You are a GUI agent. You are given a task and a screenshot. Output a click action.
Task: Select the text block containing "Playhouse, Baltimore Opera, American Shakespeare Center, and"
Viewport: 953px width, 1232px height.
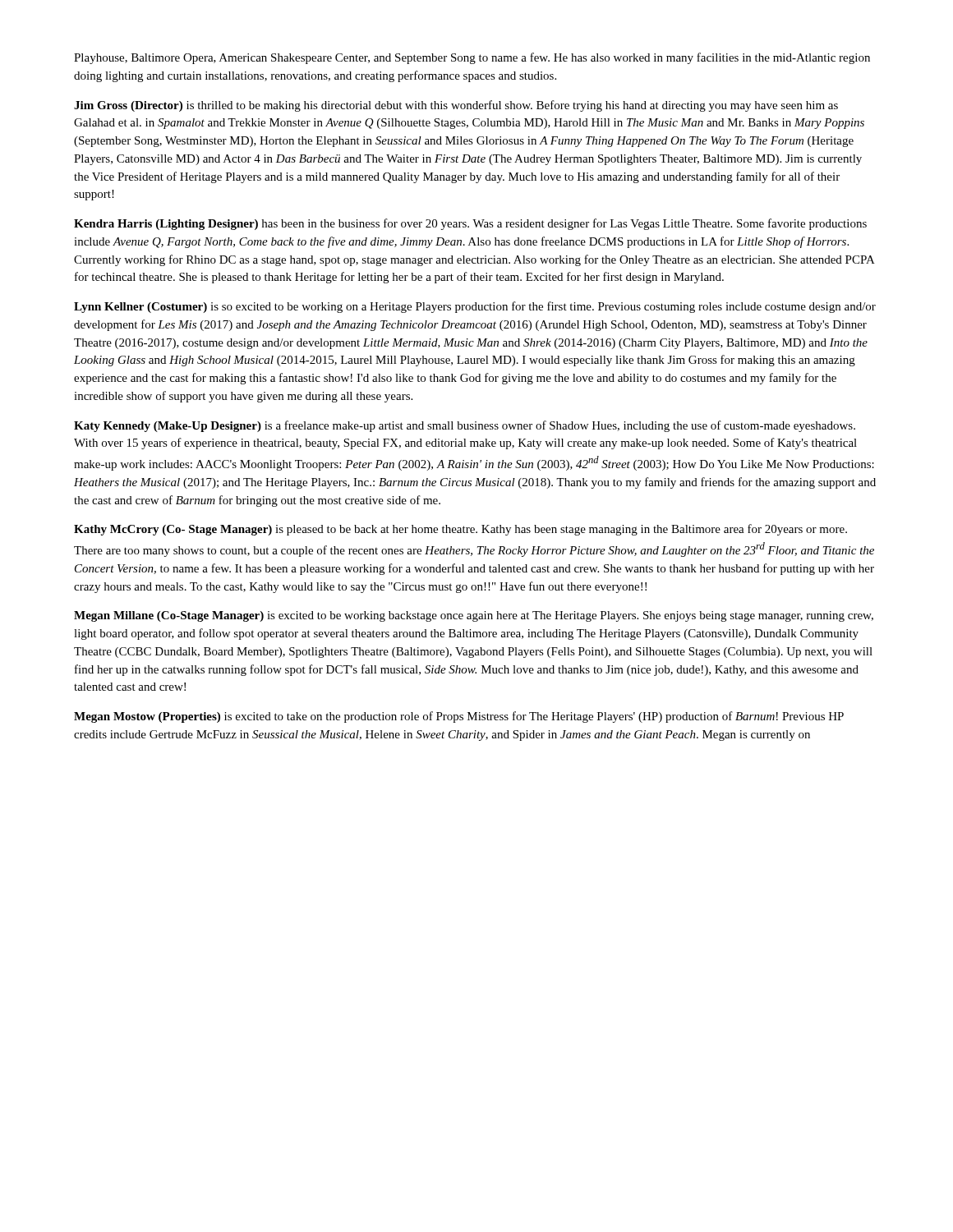pyautogui.click(x=472, y=66)
